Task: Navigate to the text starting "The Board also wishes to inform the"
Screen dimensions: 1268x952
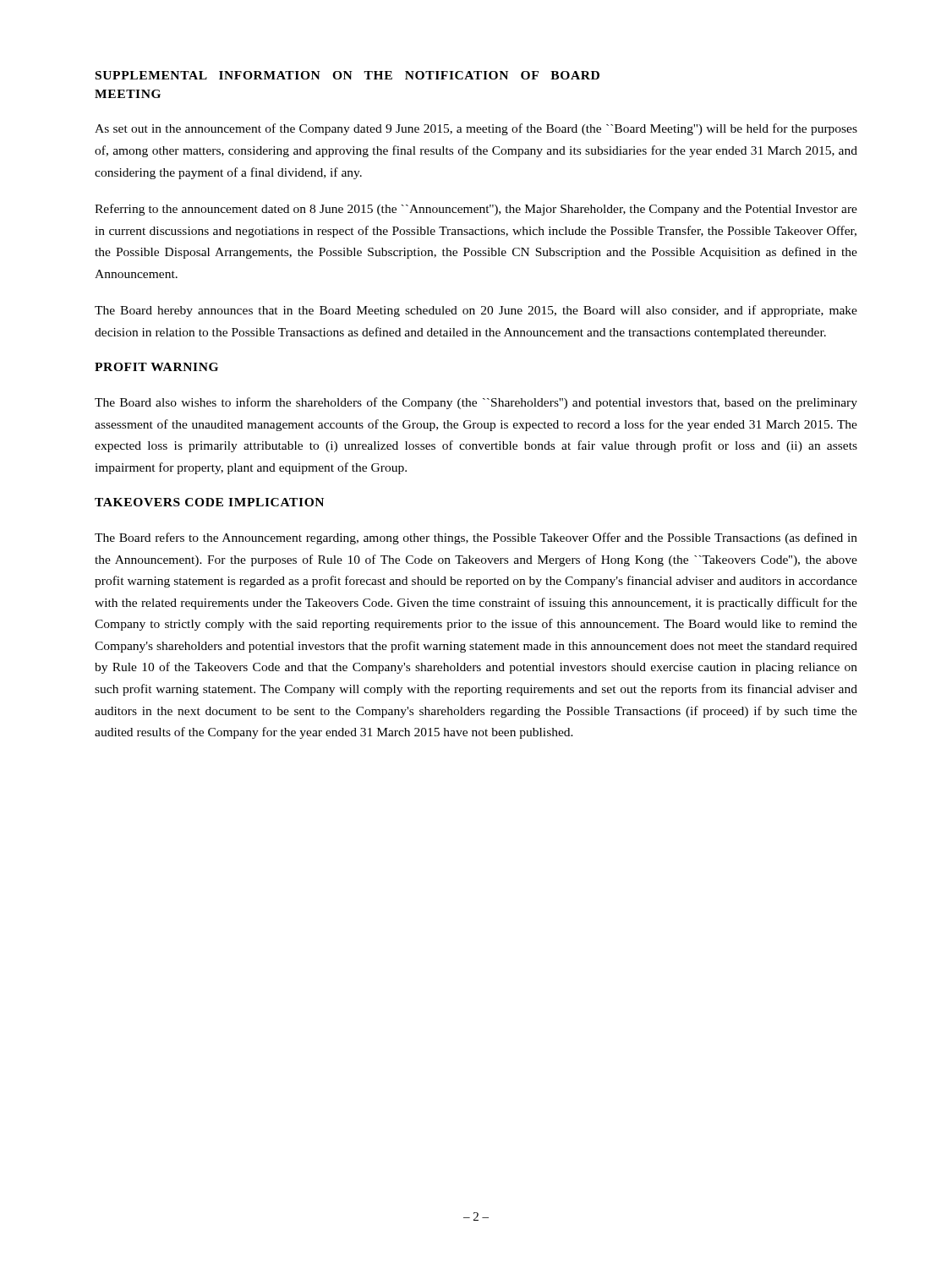Action: click(x=476, y=434)
